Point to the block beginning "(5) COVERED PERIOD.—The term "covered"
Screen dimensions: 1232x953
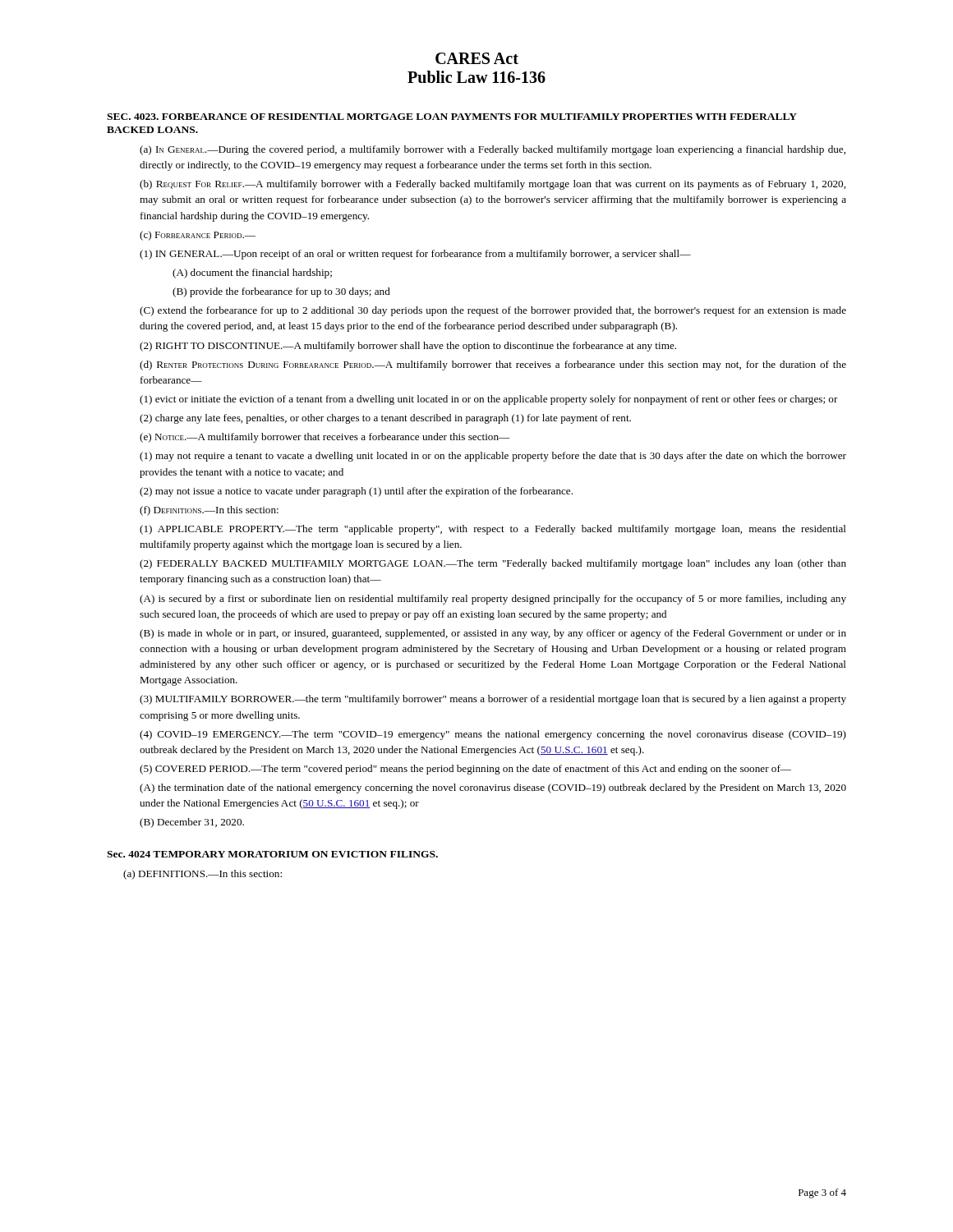pyautogui.click(x=465, y=768)
